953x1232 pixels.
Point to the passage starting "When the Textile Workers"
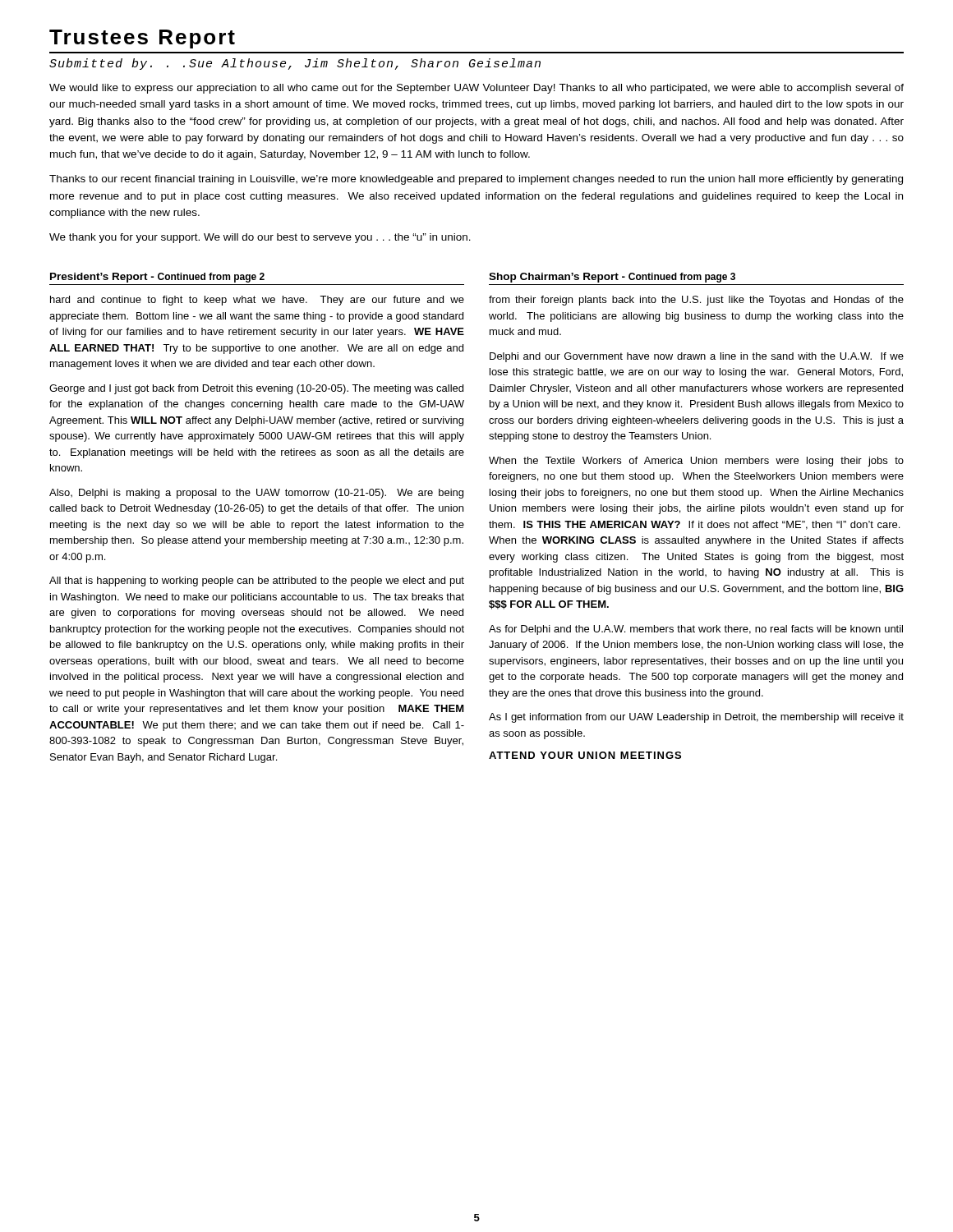(x=696, y=532)
